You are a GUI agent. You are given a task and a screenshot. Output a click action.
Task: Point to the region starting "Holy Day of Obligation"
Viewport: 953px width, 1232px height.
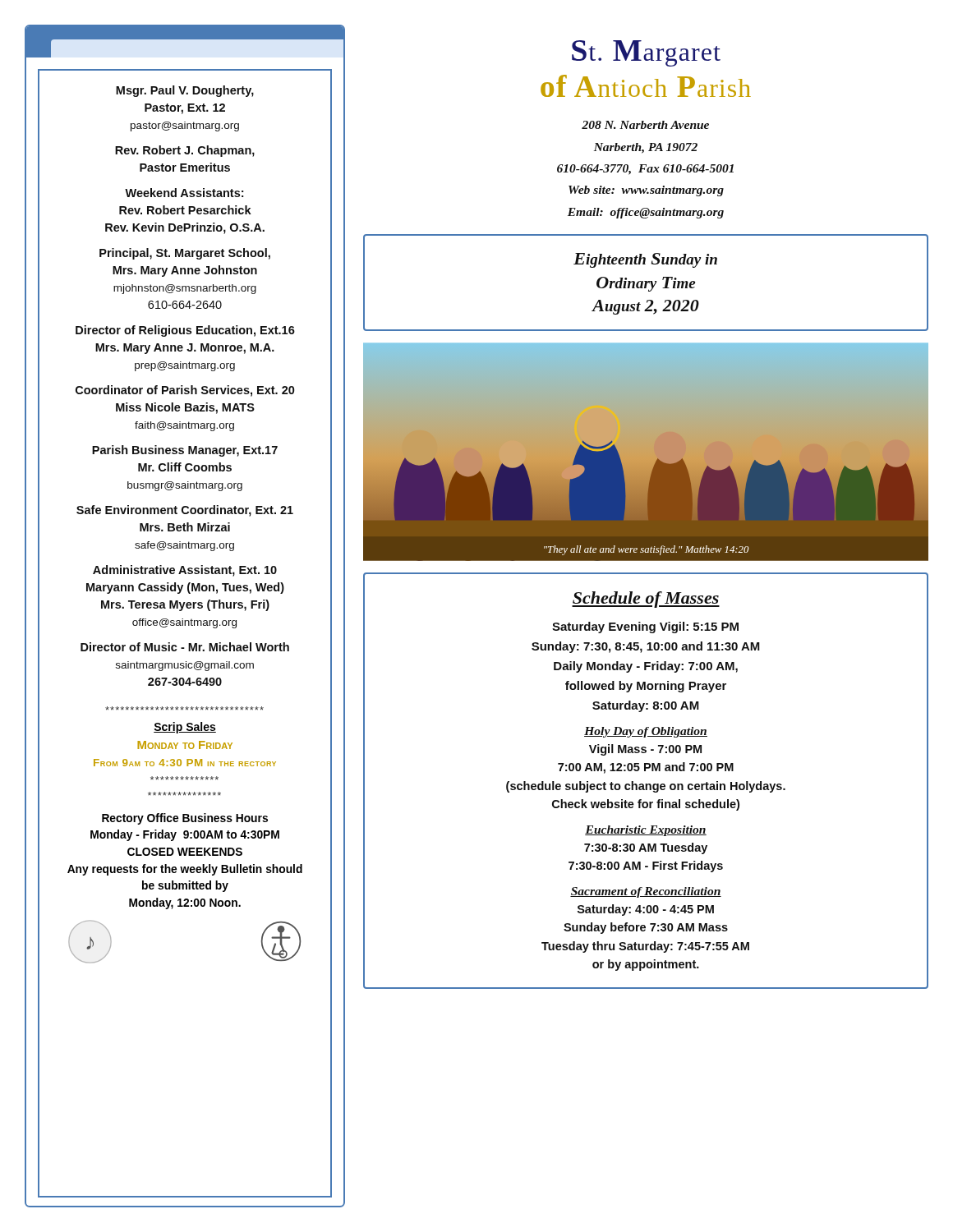[646, 769]
